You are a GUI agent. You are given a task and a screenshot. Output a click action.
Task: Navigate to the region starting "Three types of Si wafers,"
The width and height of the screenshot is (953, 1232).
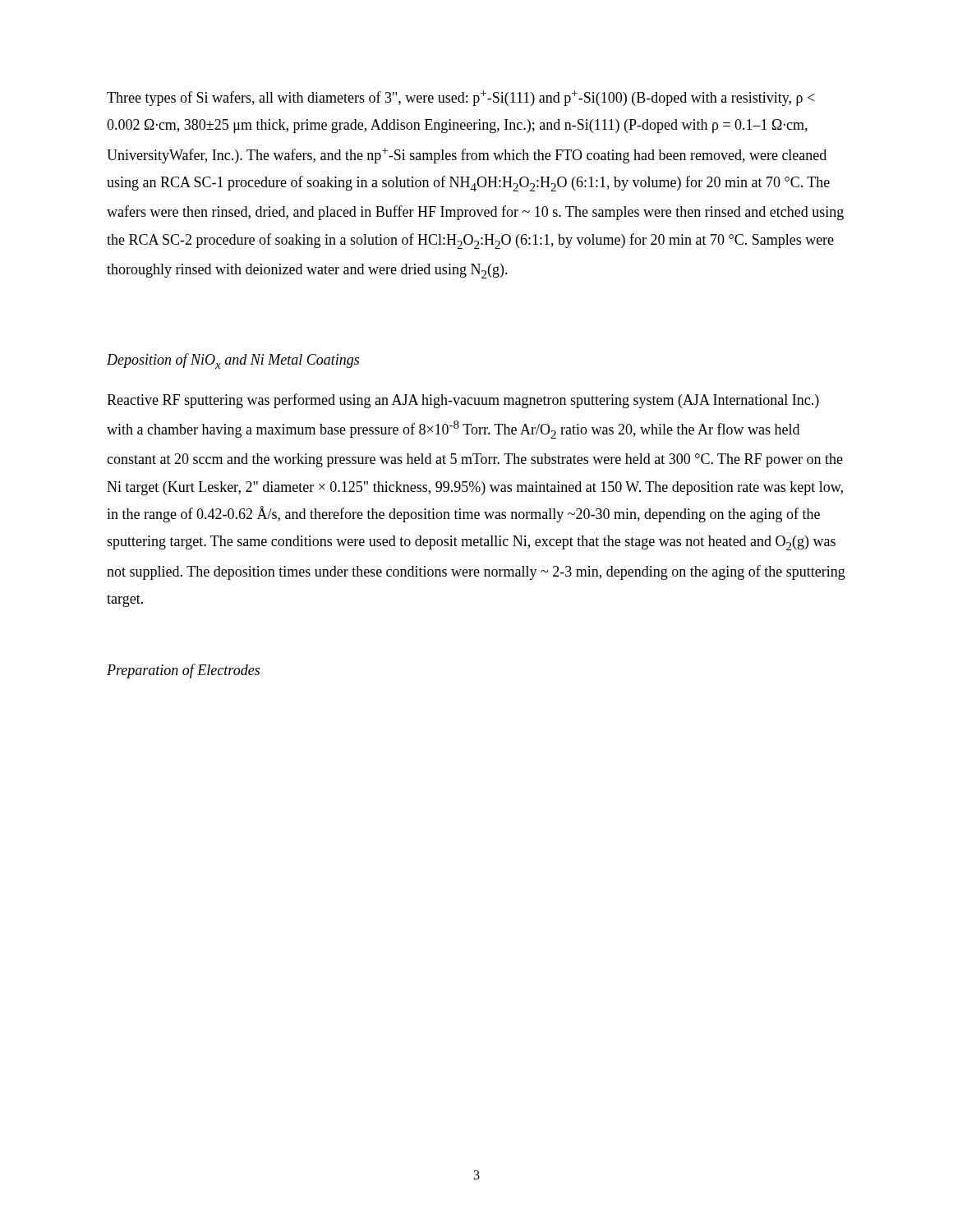click(x=475, y=183)
